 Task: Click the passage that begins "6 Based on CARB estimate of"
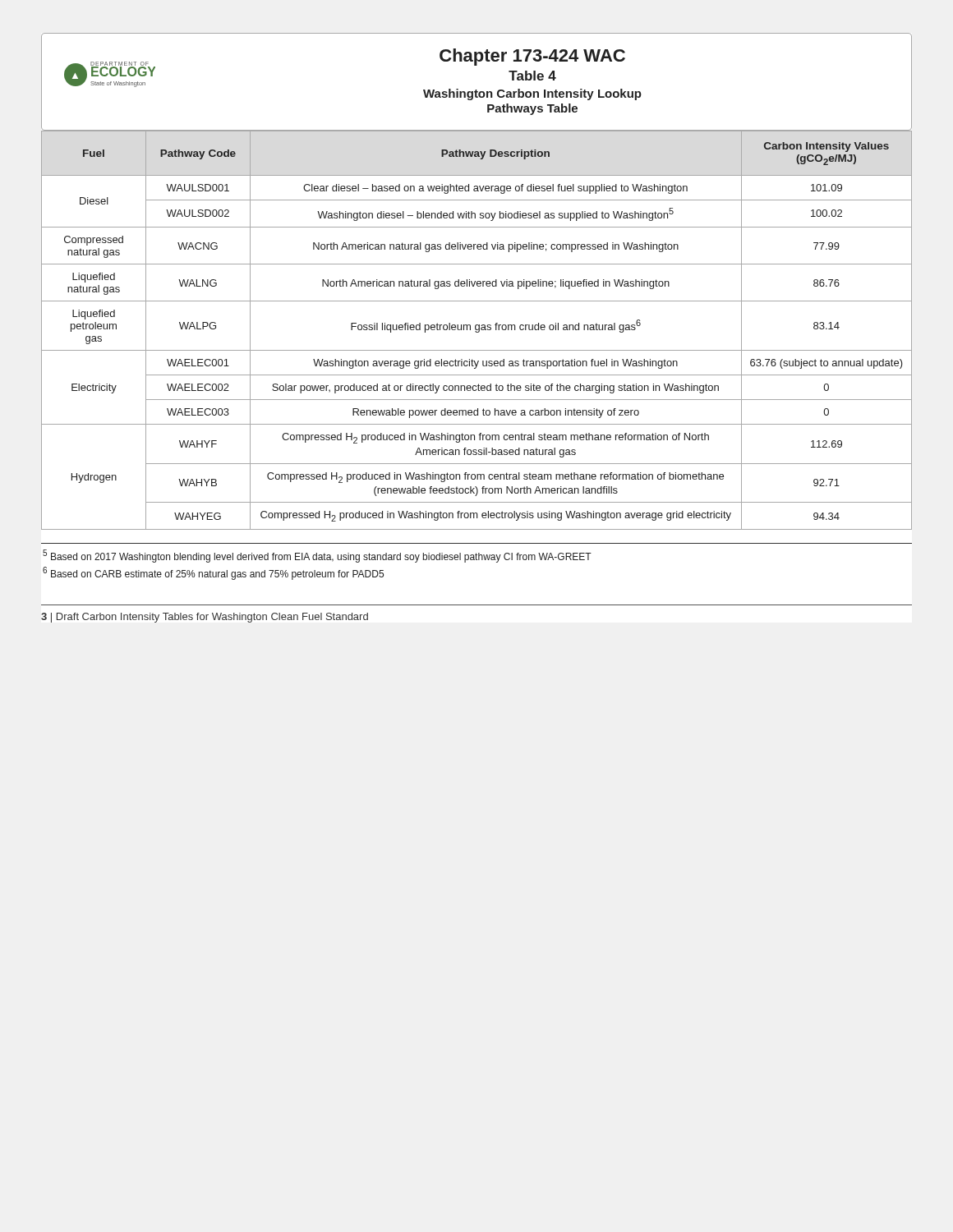click(213, 573)
